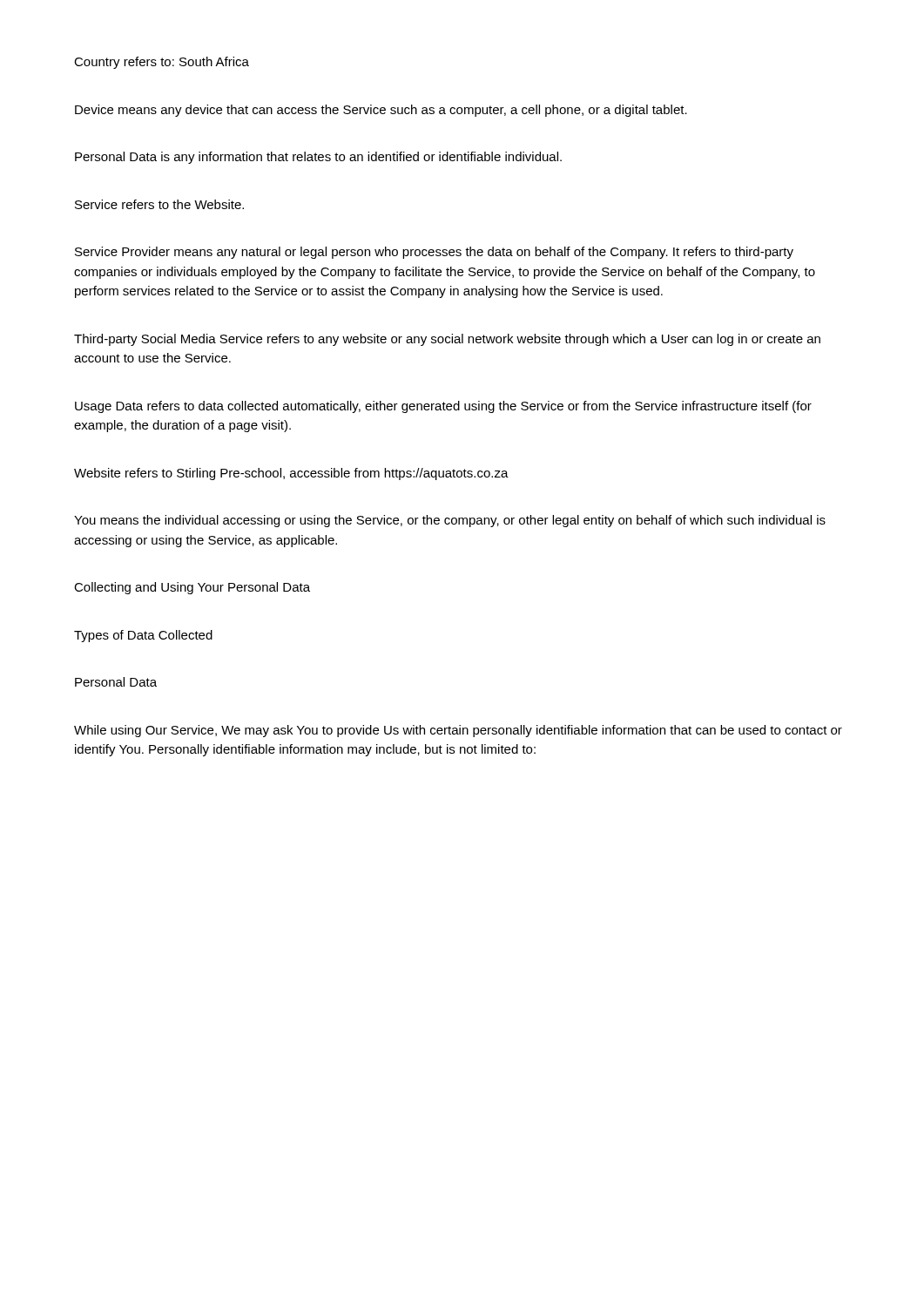Point to the block beginning "Personal Data is"

[x=318, y=156]
